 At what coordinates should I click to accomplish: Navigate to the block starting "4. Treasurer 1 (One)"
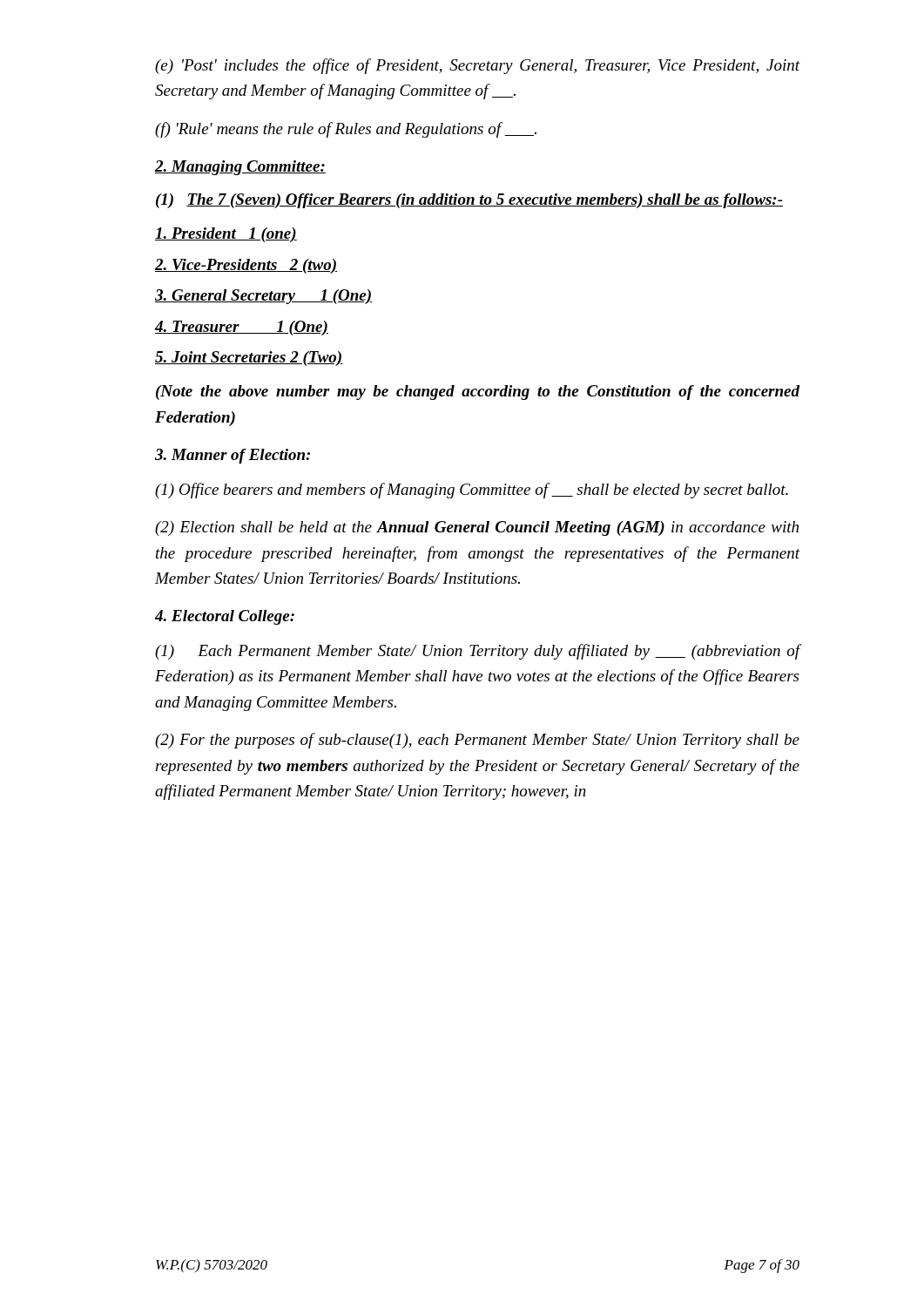(x=242, y=326)
